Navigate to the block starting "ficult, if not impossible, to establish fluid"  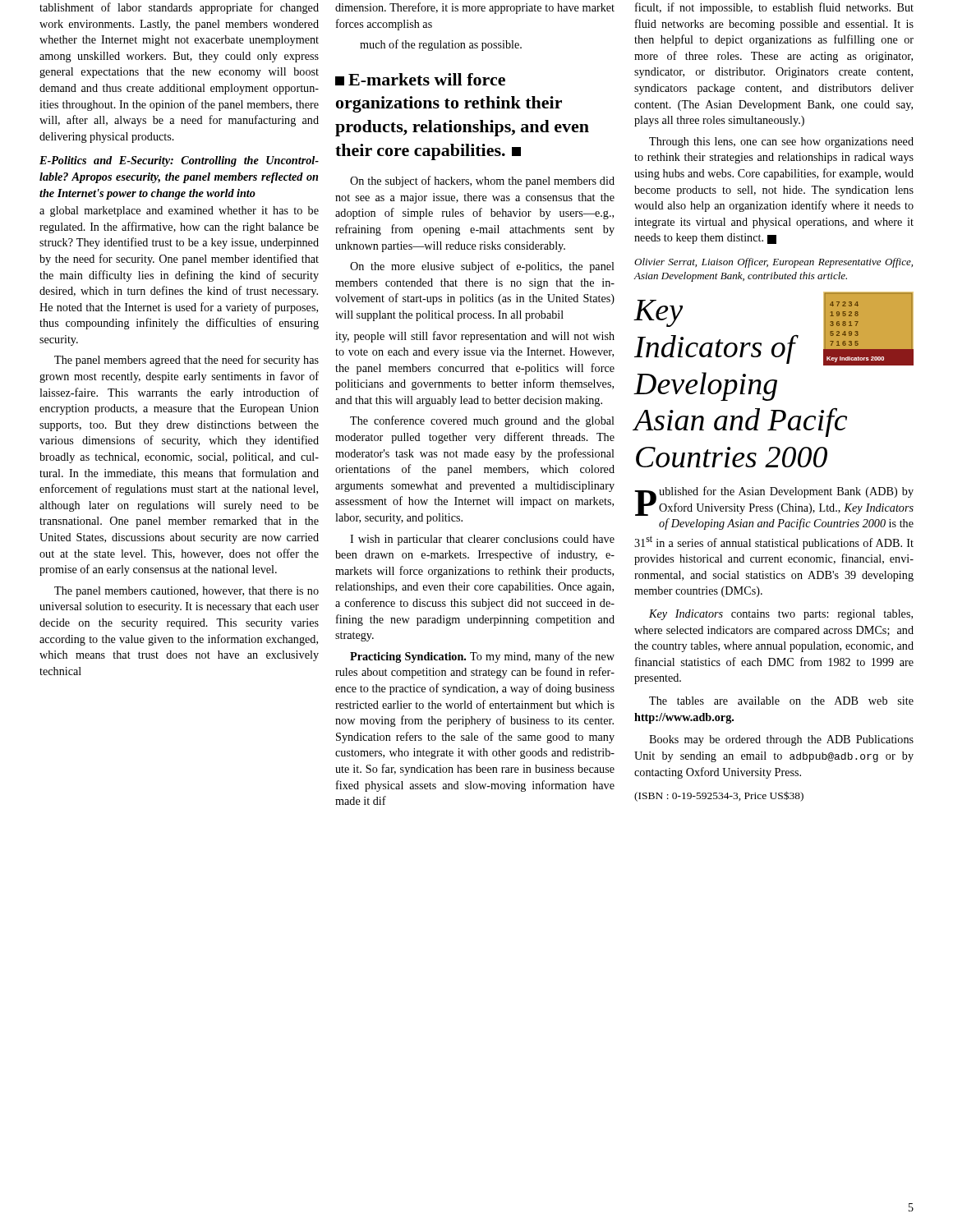[x=774, y=123]
